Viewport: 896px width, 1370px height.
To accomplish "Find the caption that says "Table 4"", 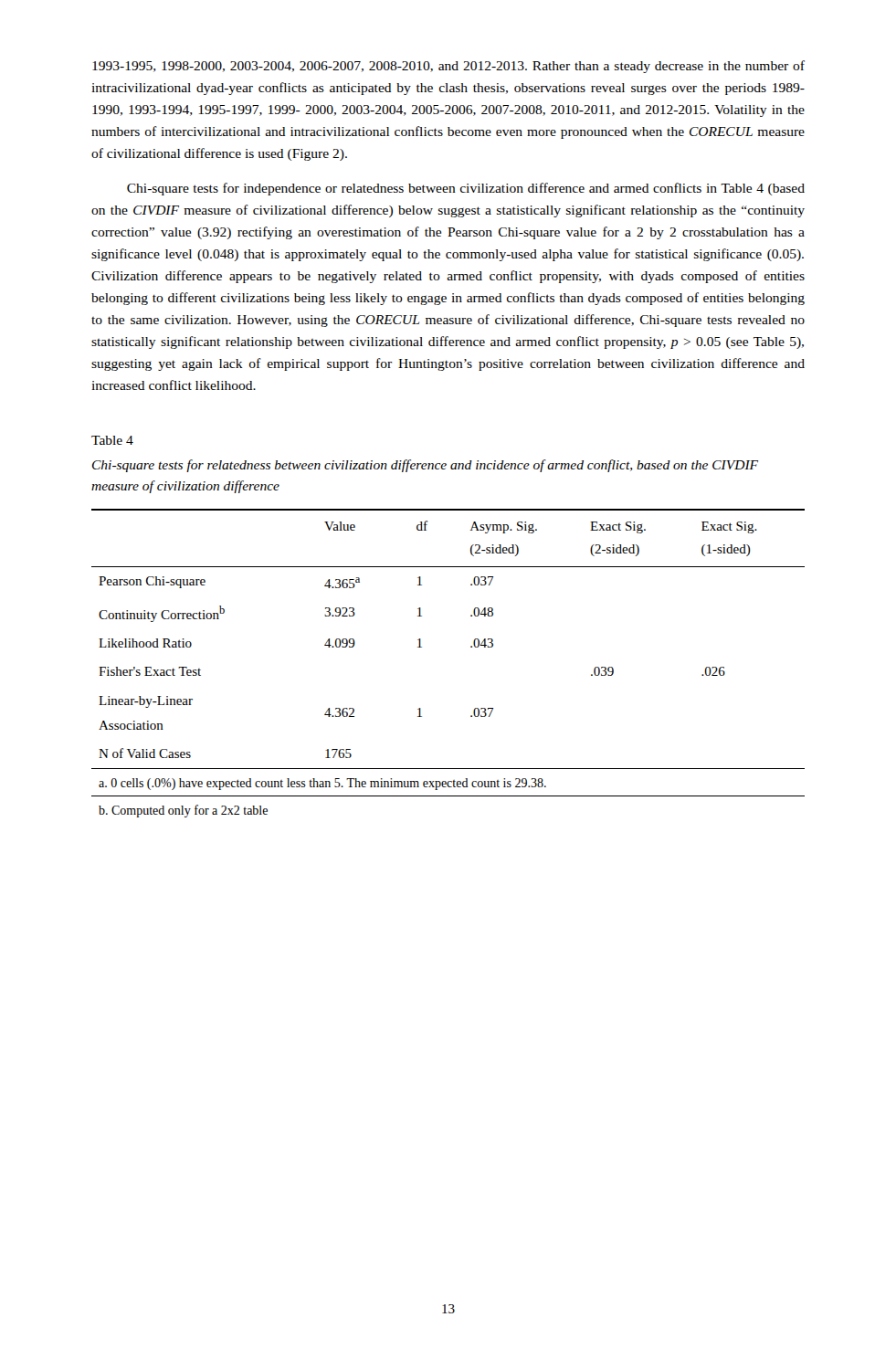I will (112, 440).
